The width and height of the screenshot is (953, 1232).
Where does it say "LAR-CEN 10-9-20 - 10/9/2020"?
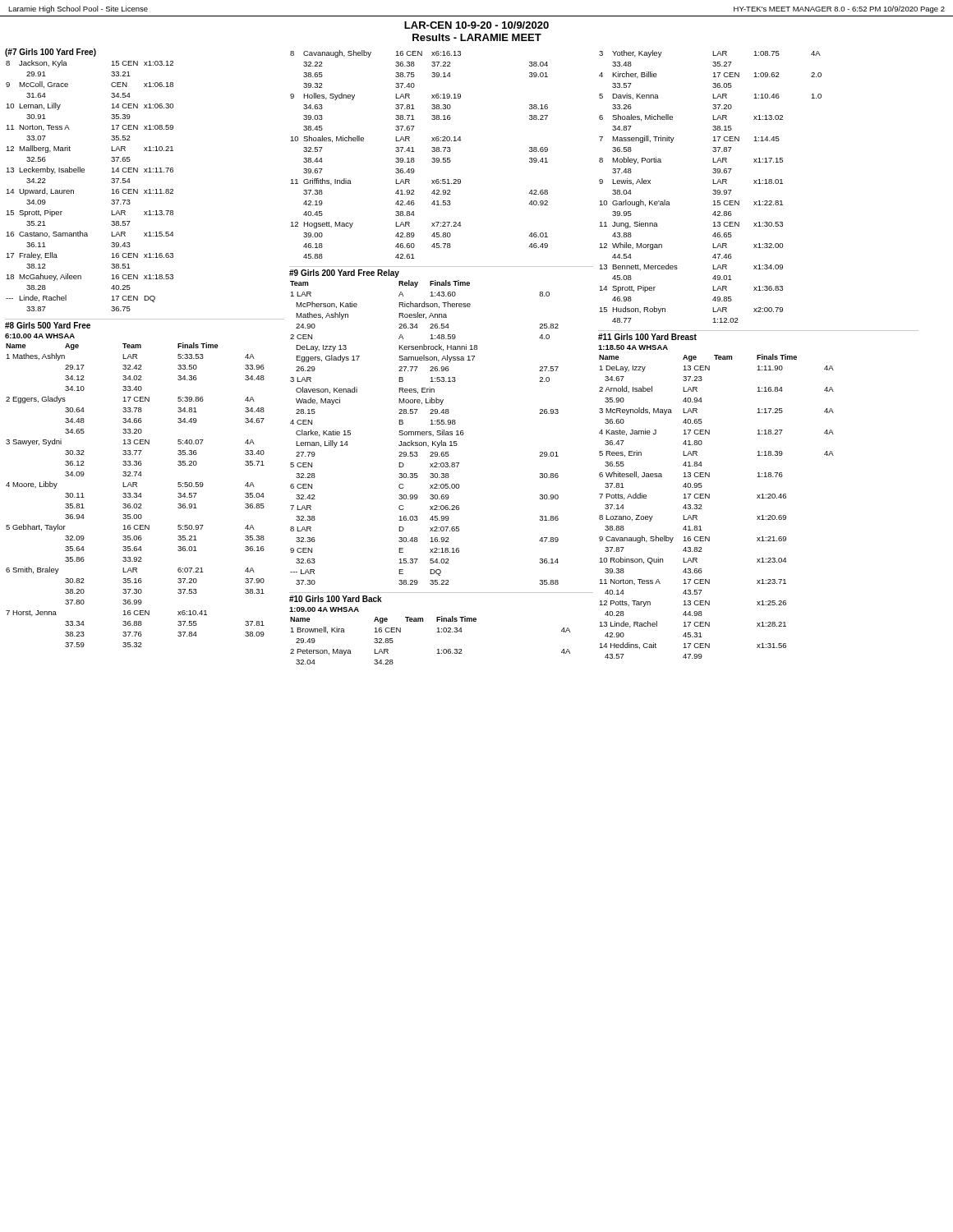click(476, 25)
